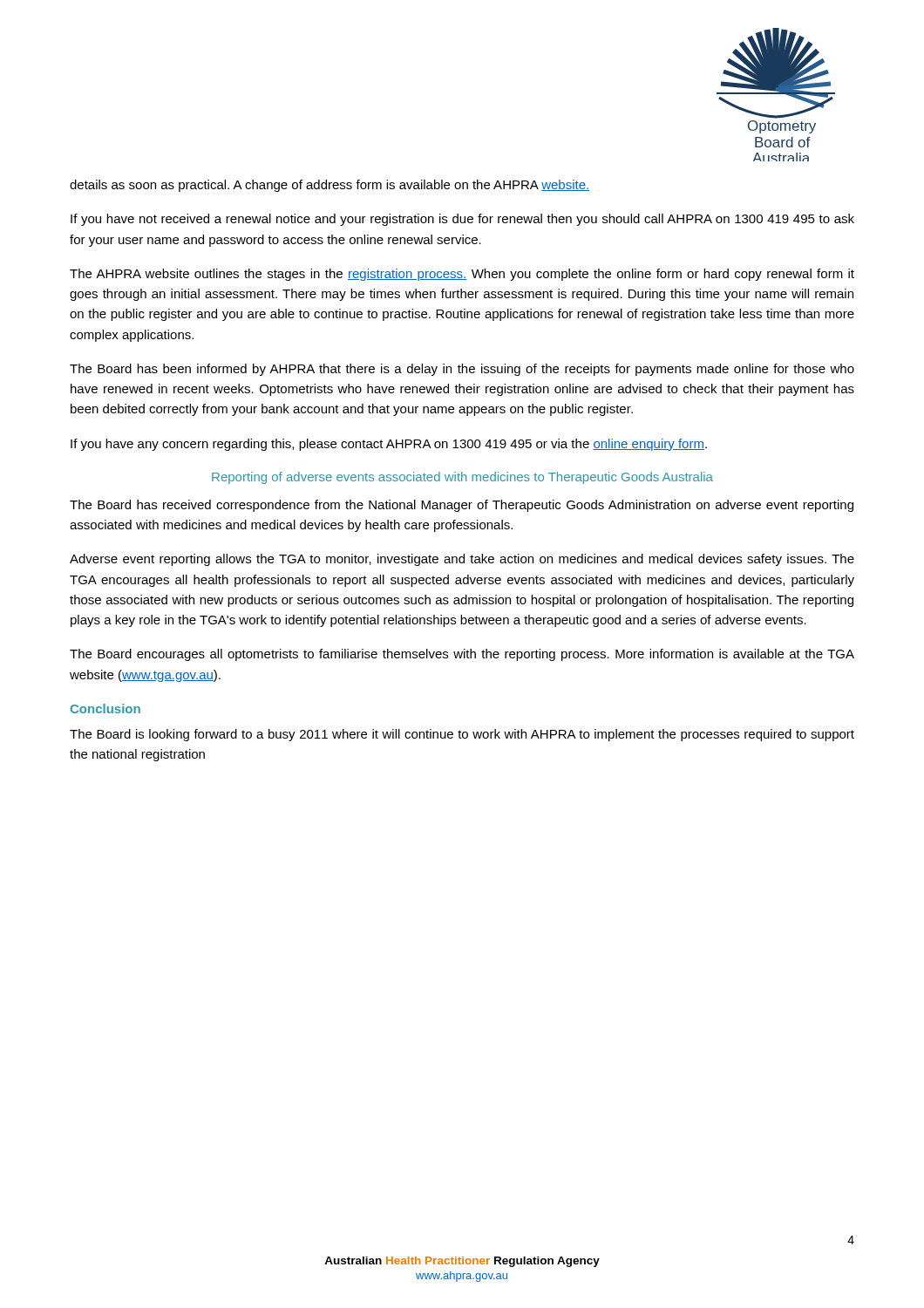Select the text block that reads "If you have not received a renewal"
Screen dimensions: 1308x924
tap(462, 229)
